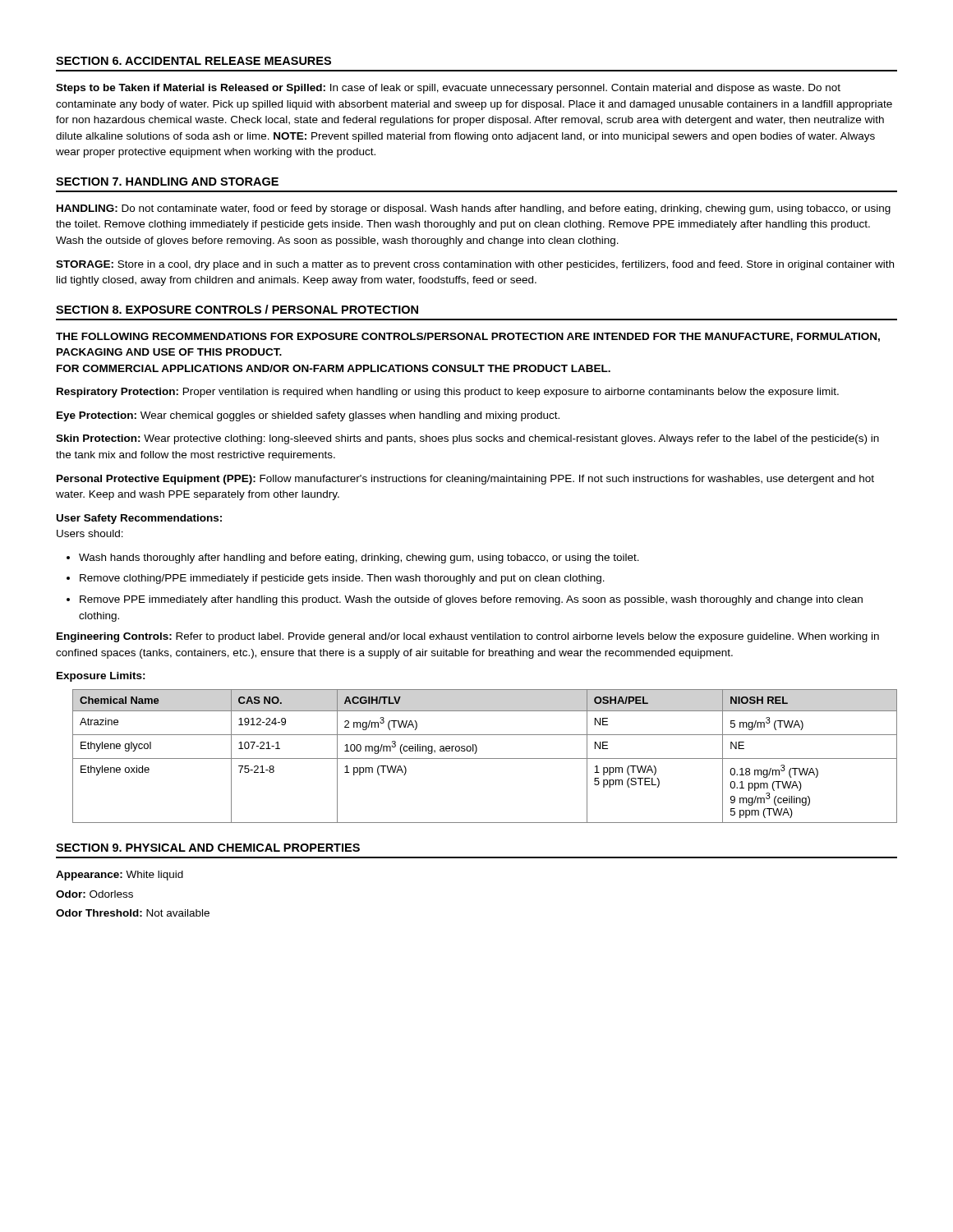The image size is (953, 1232).
Task: Click where it says "User Safety Recommendations: Users should:"
Action: point(139,526)
